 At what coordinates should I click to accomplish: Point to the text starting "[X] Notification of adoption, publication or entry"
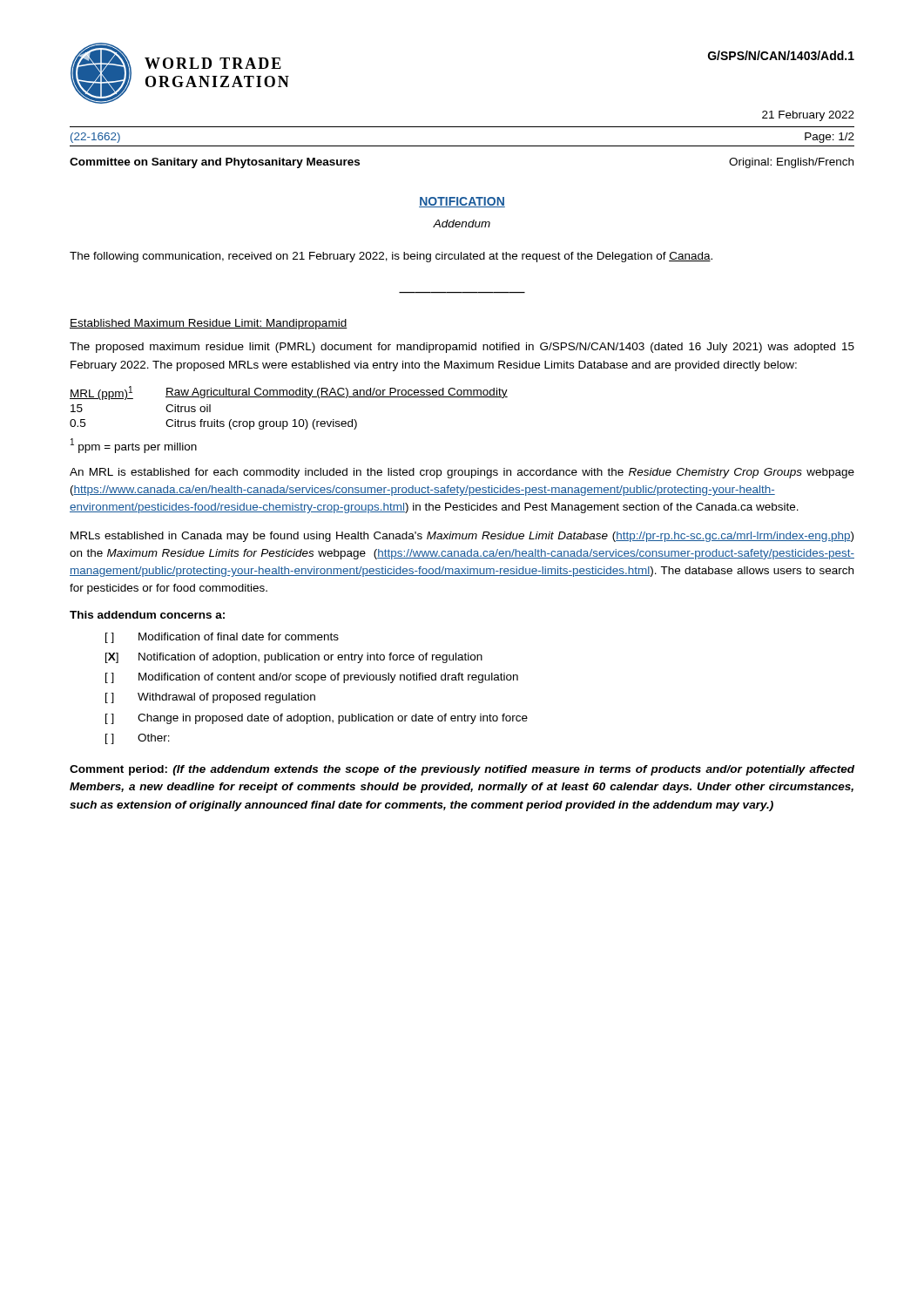pos(294,657)
